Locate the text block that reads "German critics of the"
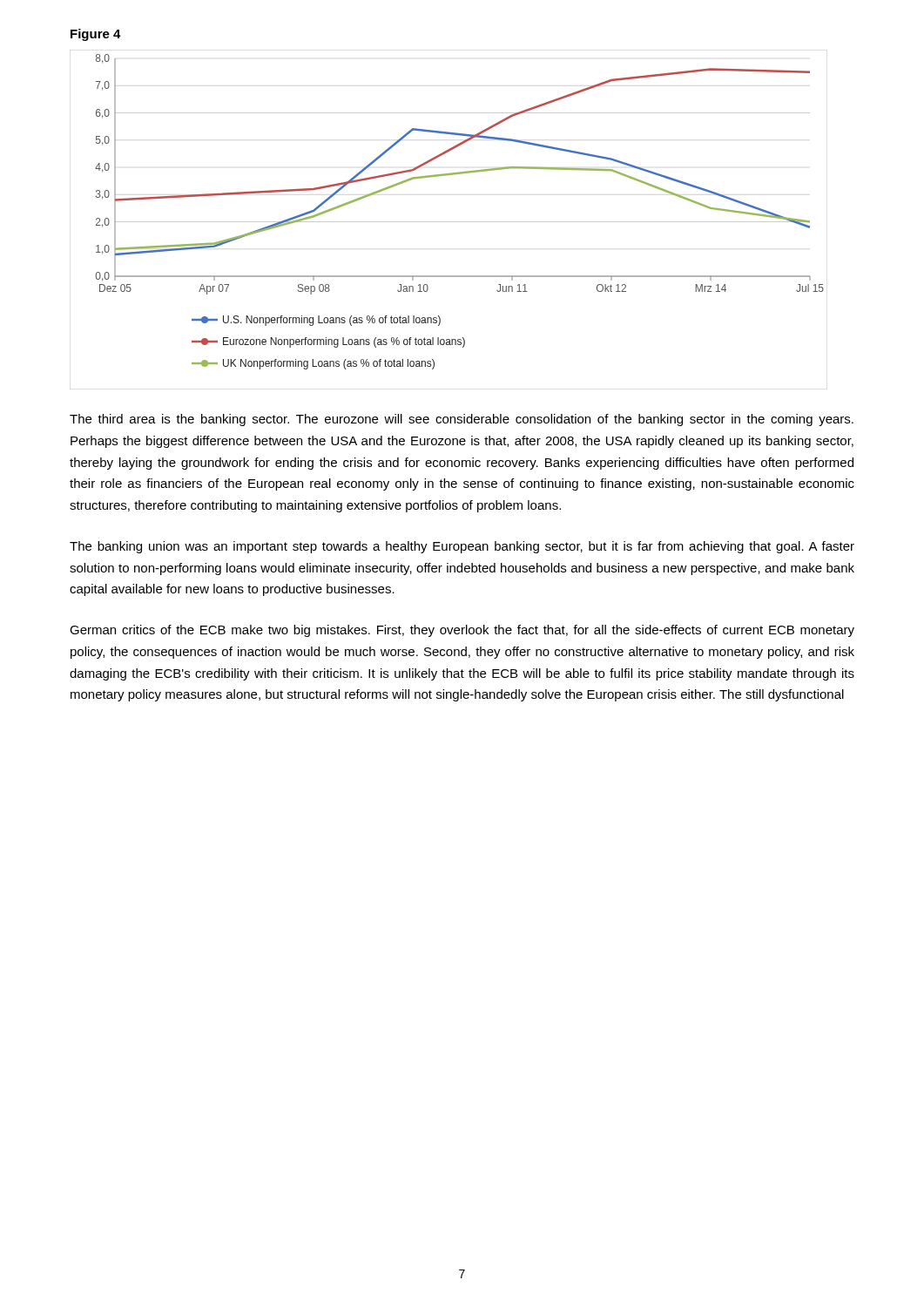 tap(462, 662)
